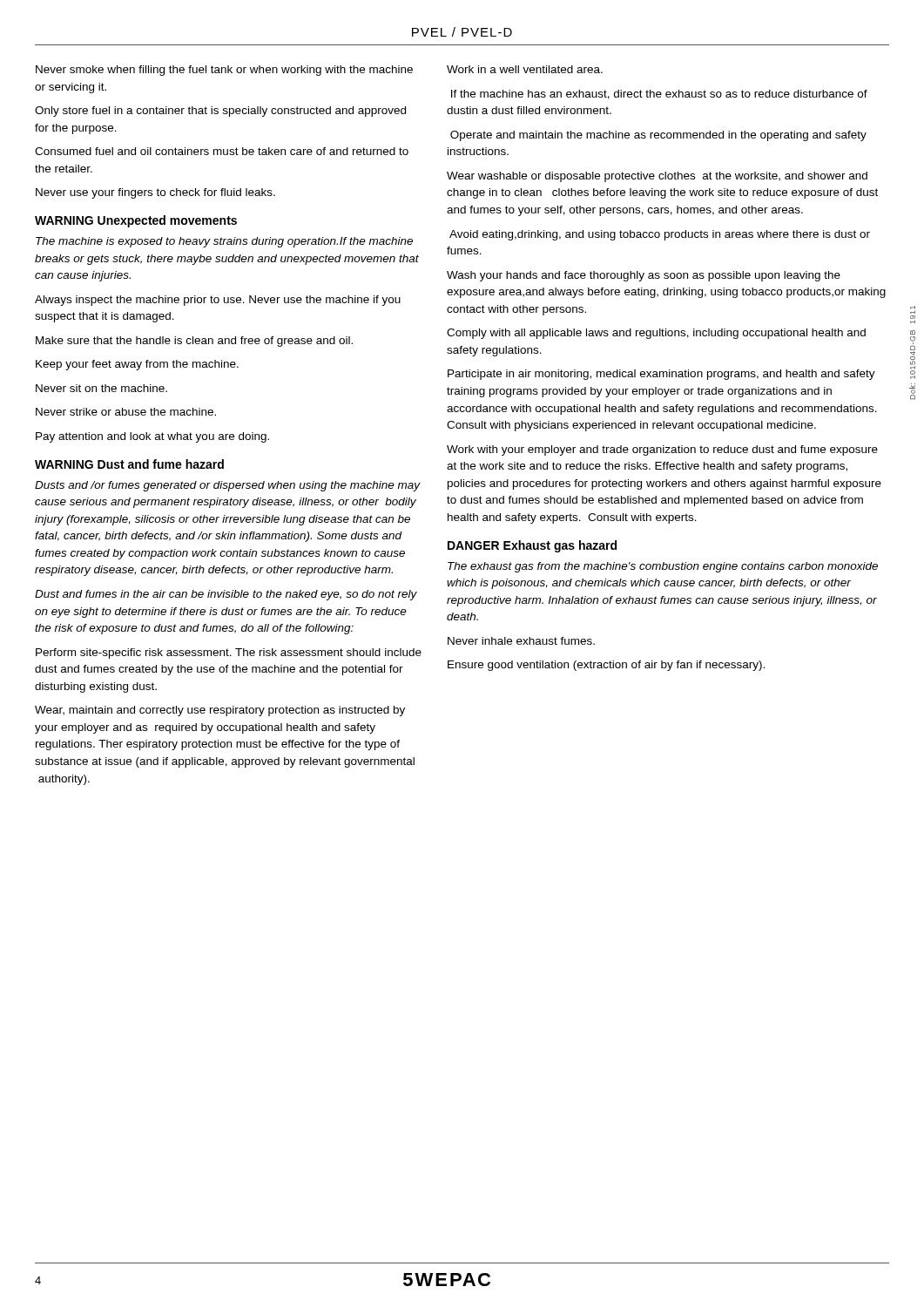
Task: Find the text block that says "Never smoke when filling the fuel tank"
Action: coord(224,78)
